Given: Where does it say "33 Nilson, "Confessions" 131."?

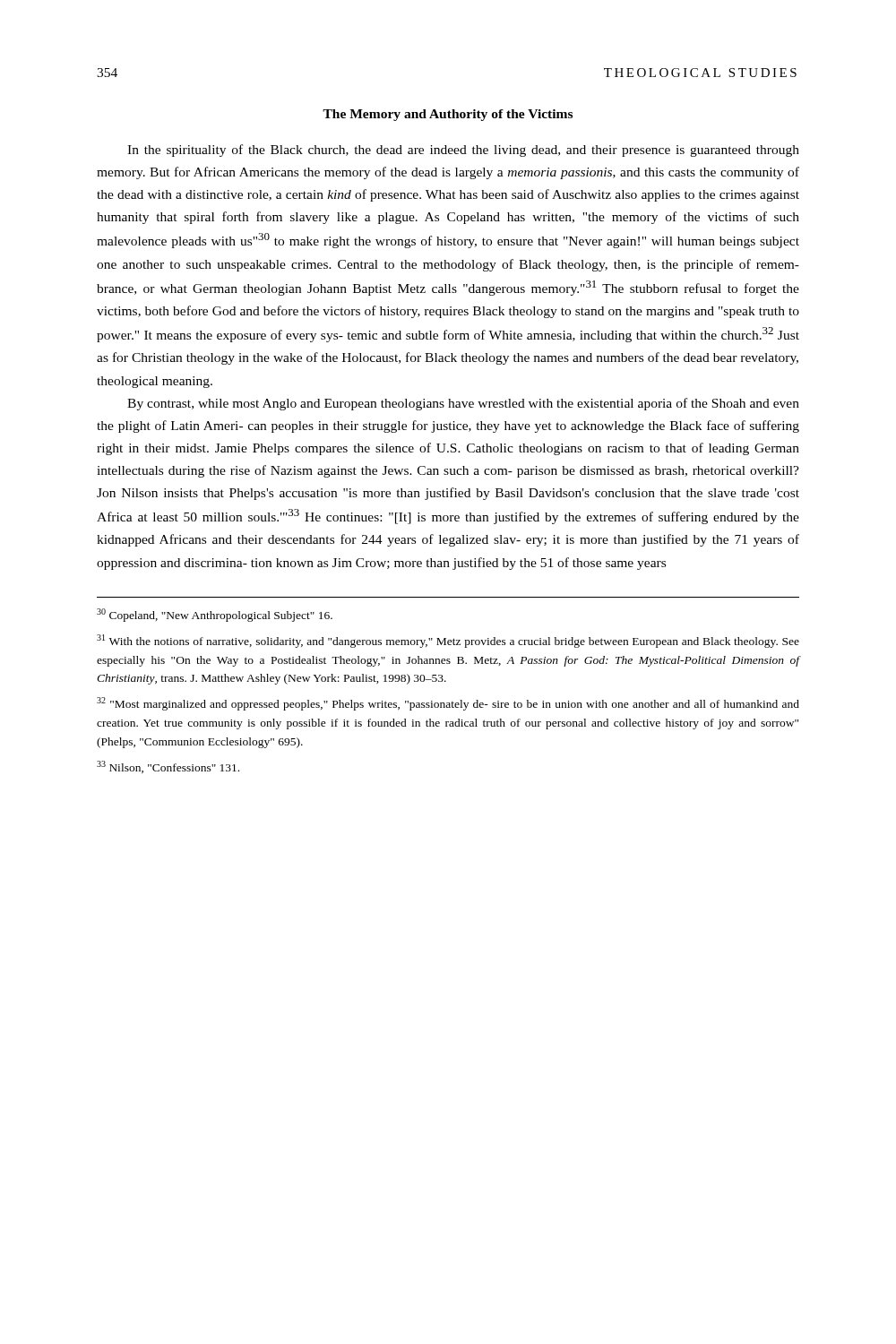Looking at the screenshot, I should pyautogui.click(x=169, y=767).
